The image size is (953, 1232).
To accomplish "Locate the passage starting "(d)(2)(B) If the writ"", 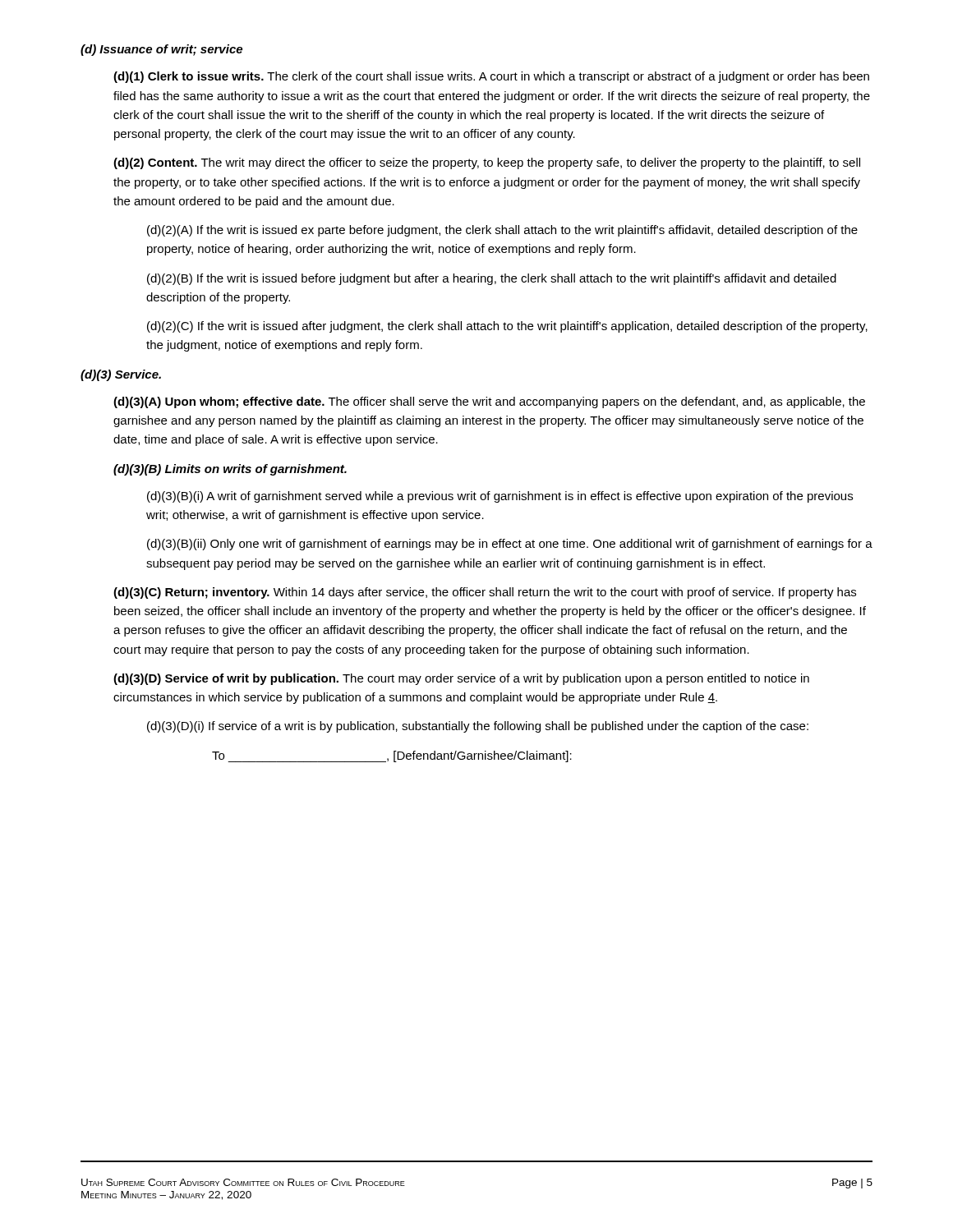I will tap(491, 287).
